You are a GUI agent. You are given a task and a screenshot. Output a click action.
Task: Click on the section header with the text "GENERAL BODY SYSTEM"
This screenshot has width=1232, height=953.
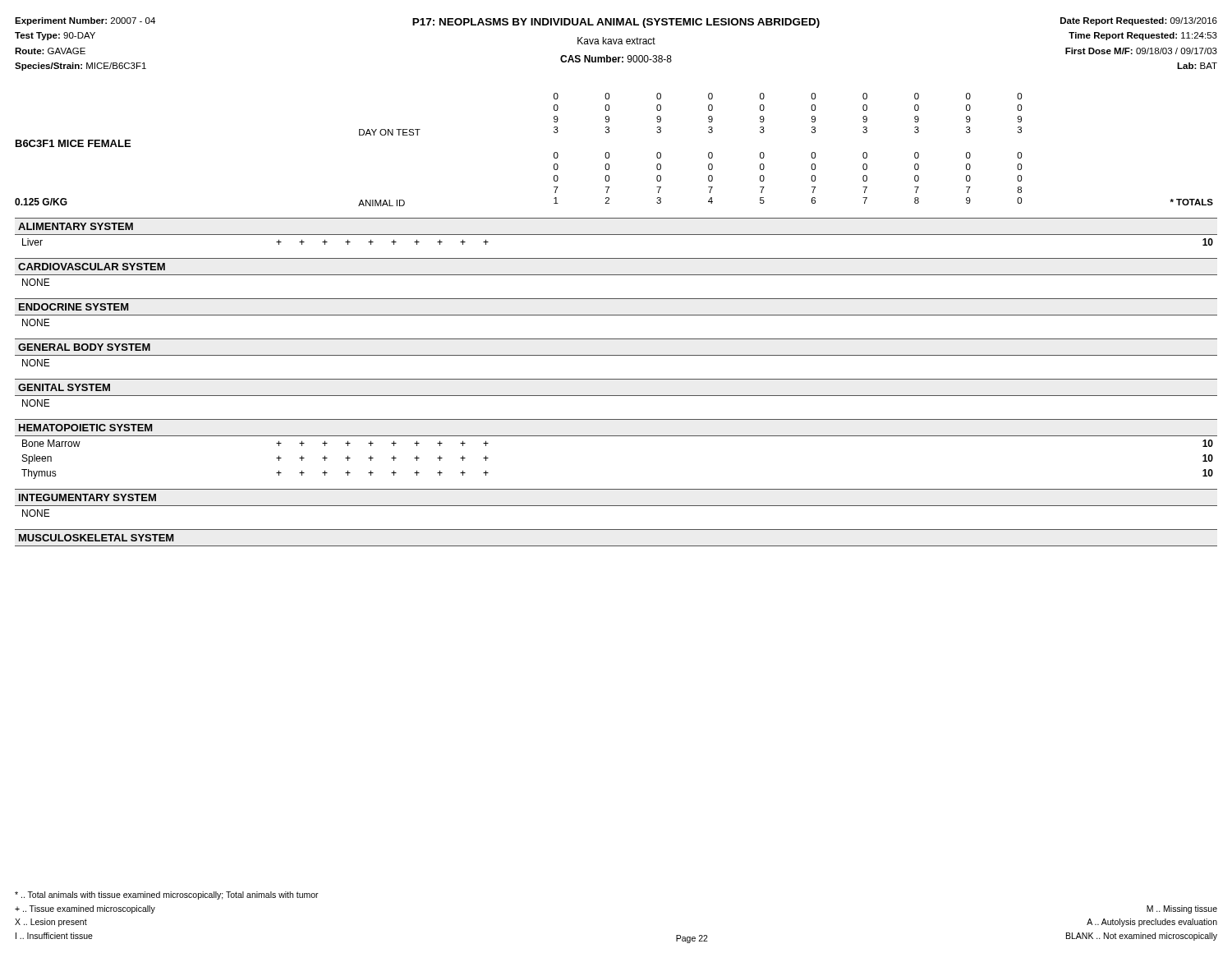[84, 347]
